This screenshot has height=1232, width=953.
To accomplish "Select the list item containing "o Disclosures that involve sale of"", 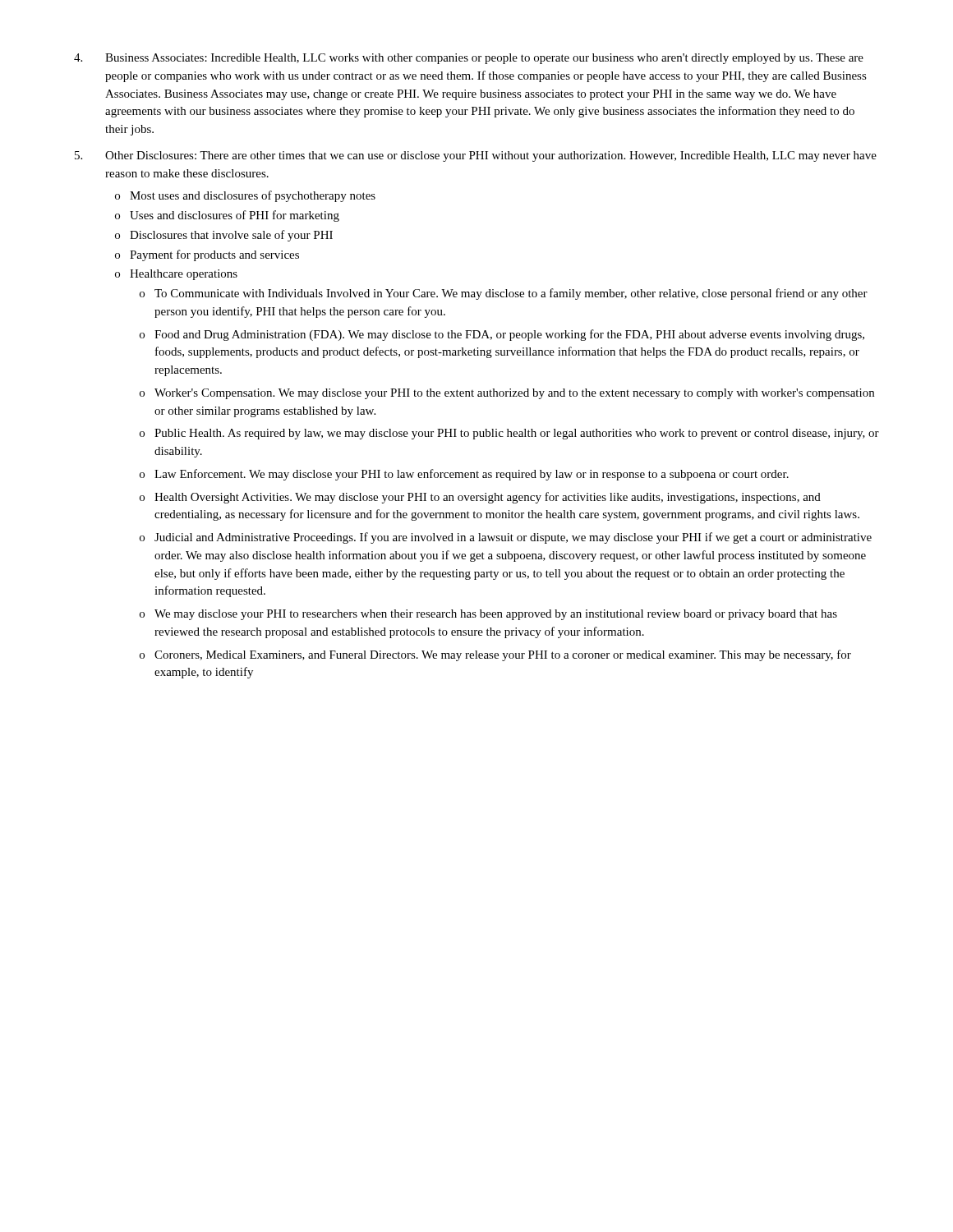I will [219, 235].
